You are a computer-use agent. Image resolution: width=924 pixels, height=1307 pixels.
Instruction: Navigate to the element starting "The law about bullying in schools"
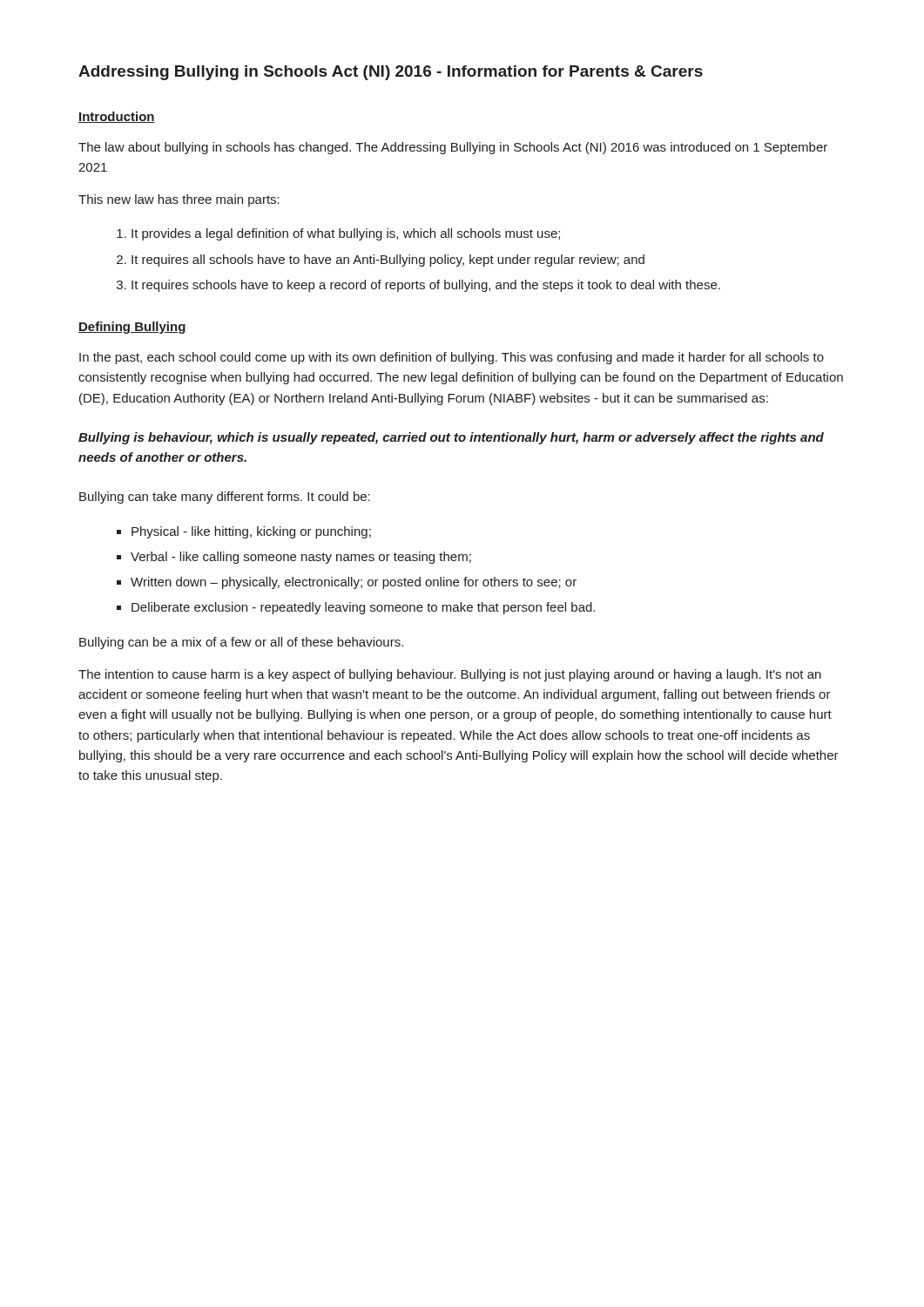(462, 157)
